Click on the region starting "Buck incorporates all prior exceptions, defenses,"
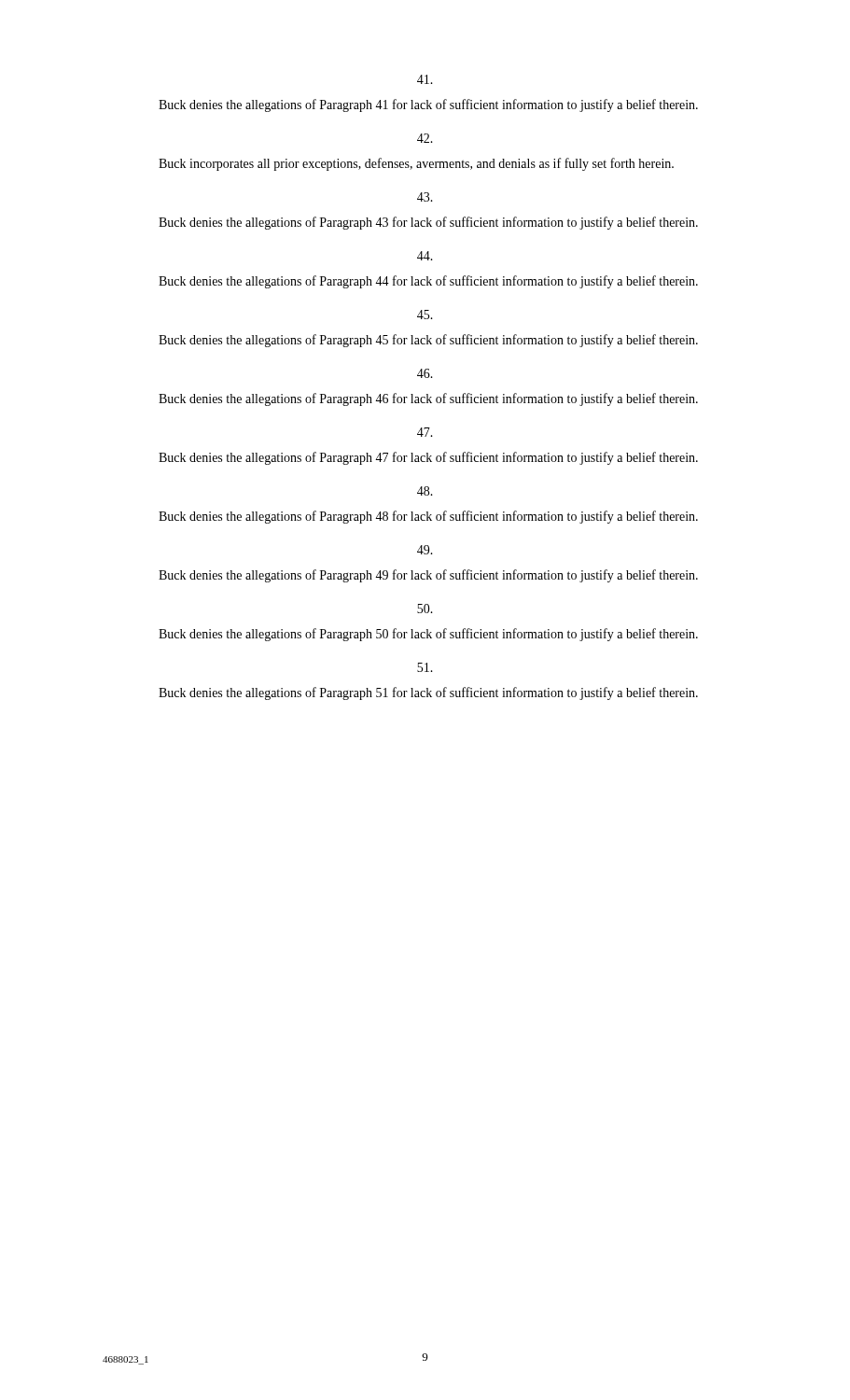Screen dimensions: 1400x850 [x=425, y=153]
